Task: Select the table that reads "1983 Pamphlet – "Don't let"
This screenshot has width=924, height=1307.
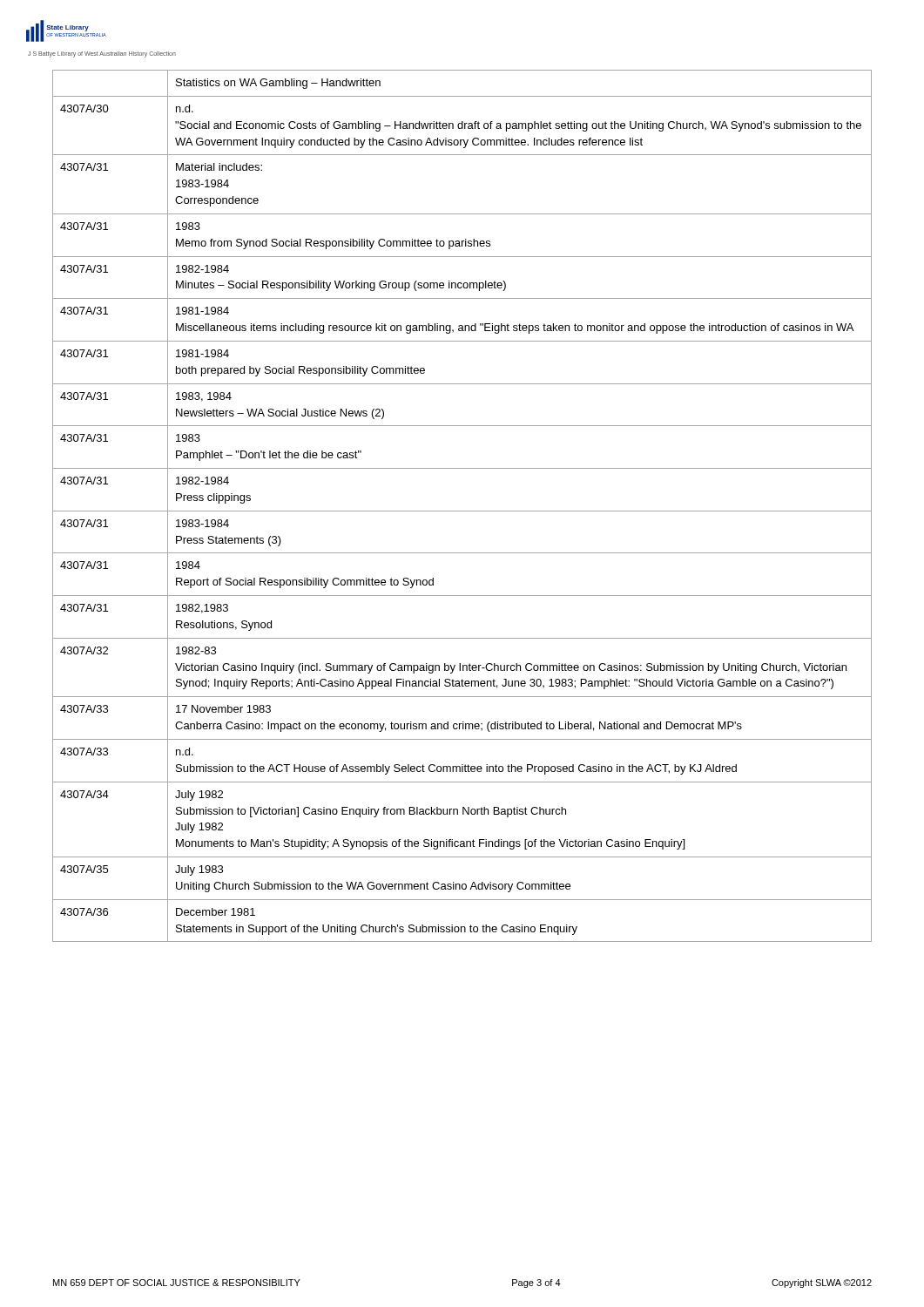Action: click(x=462, y=506)
